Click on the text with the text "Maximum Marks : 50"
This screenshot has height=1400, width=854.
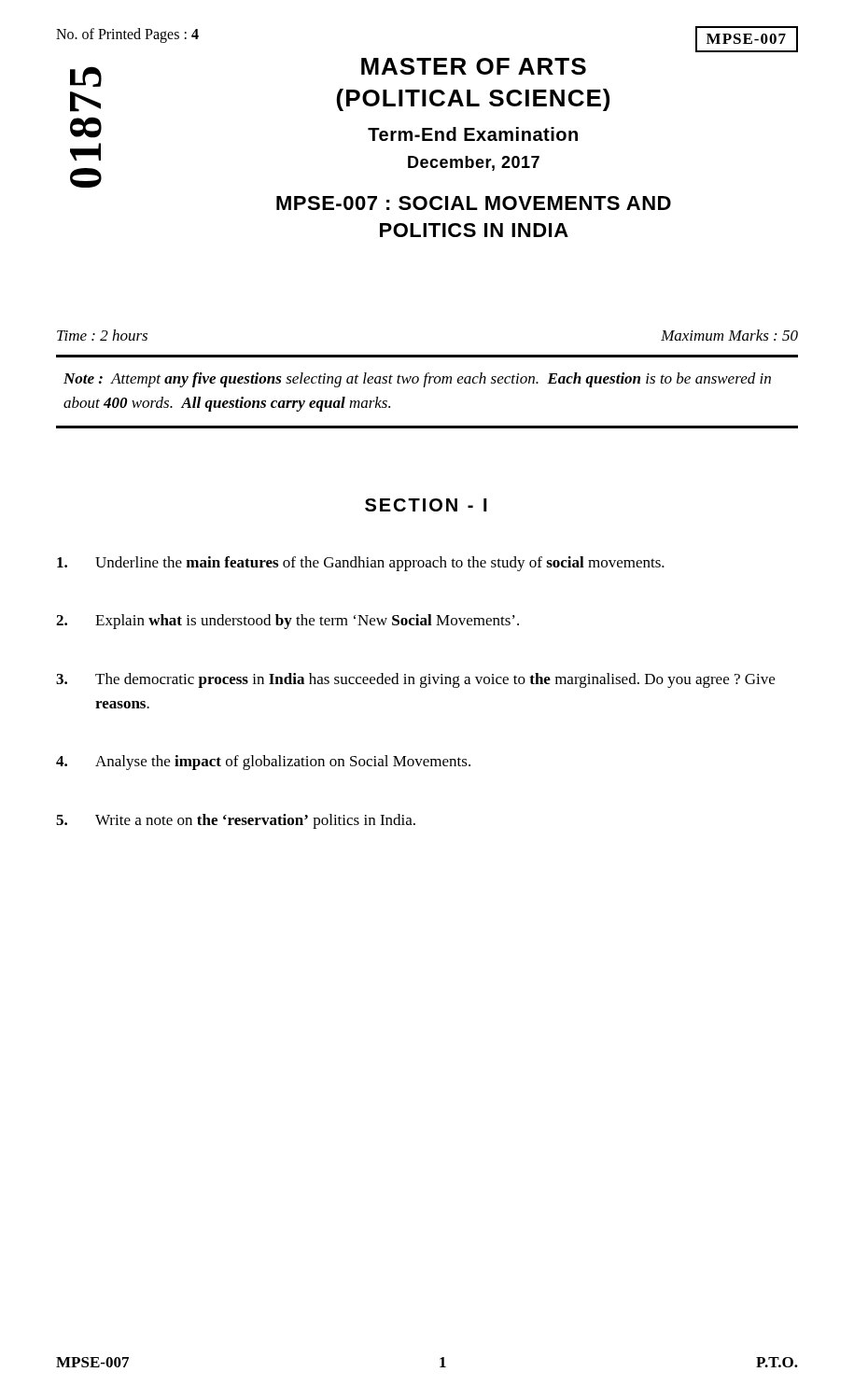(x=729, y=336)
